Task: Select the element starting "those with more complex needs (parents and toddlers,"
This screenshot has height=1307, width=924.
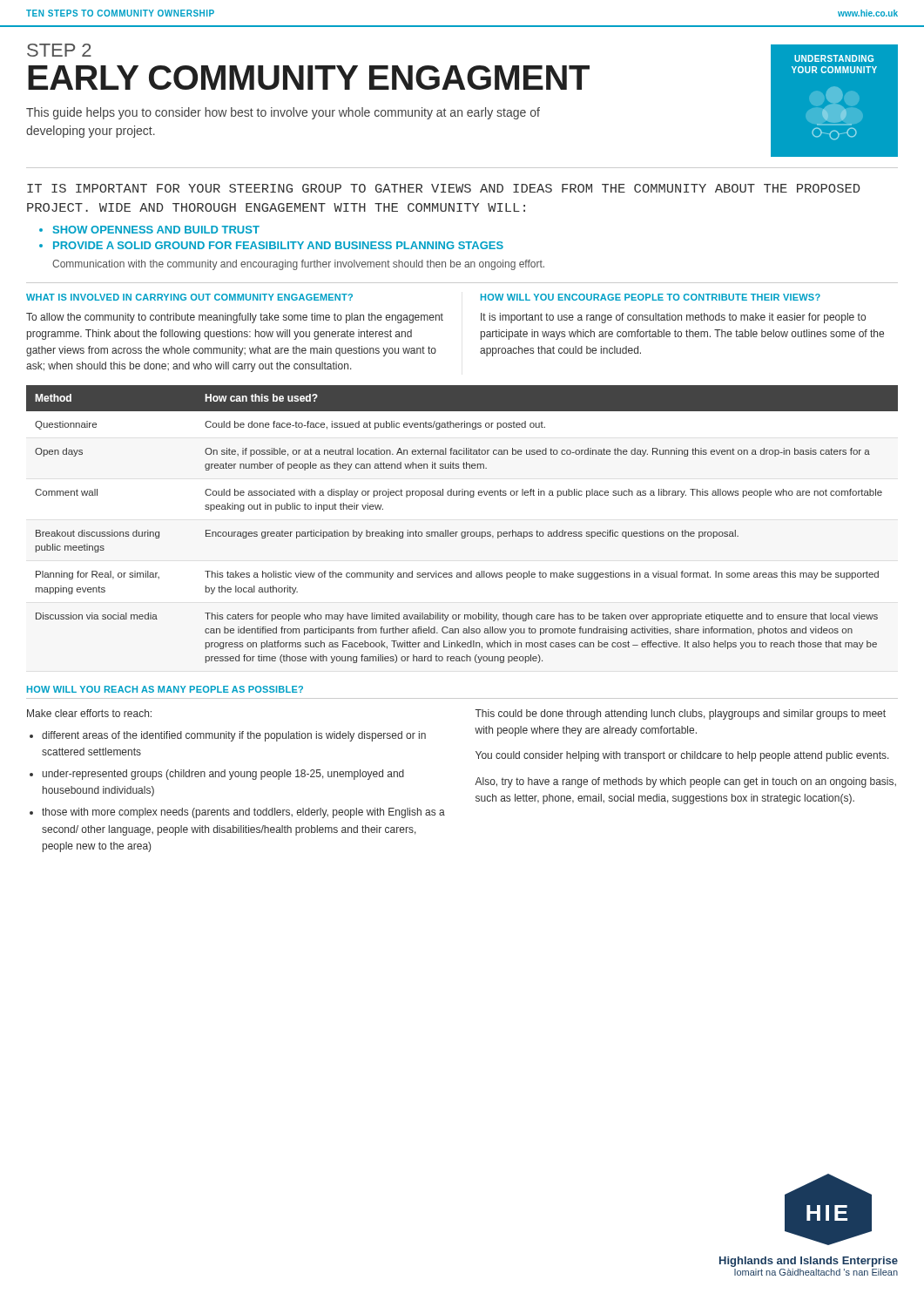Action: click(243, 829)
